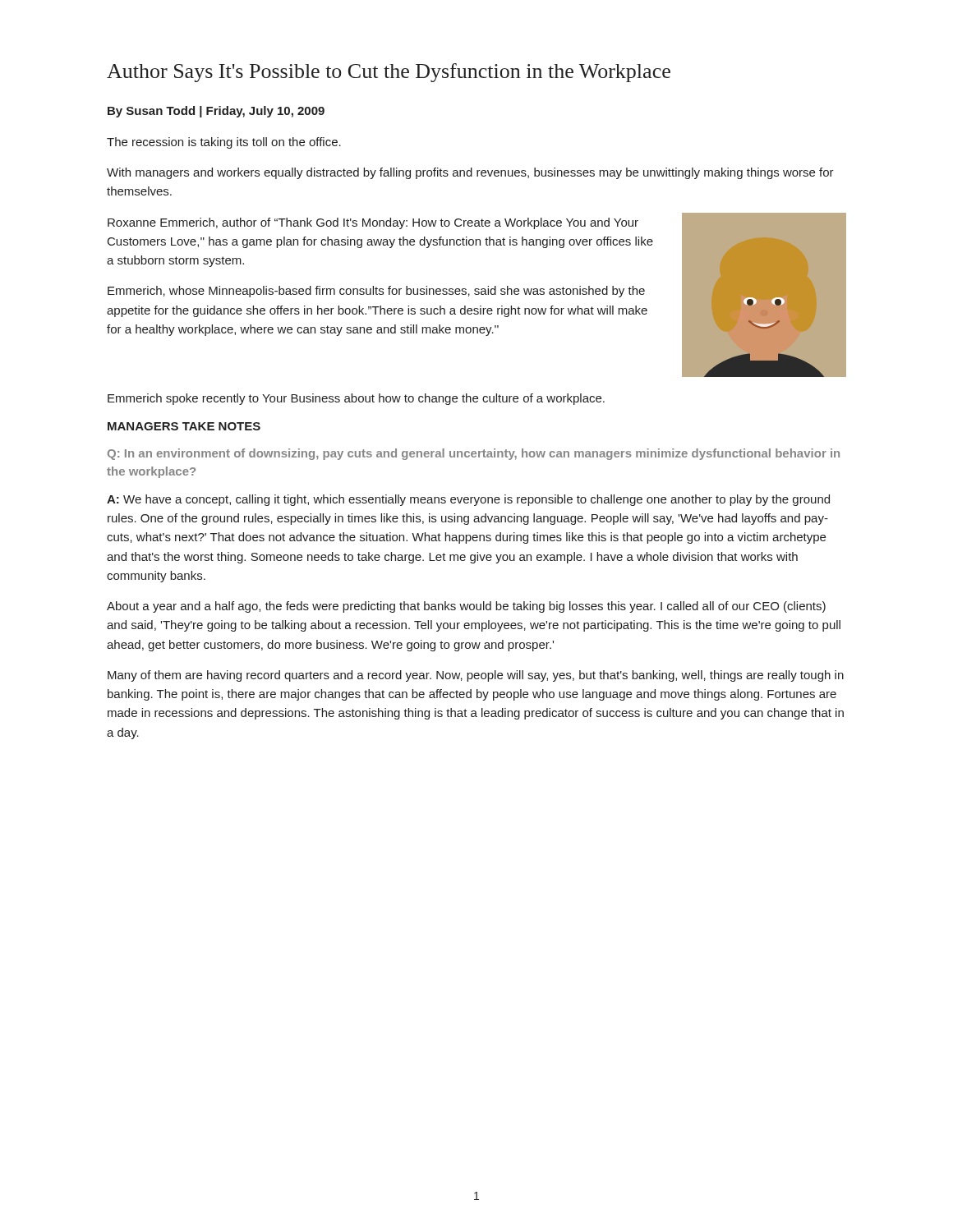
Task: Click on the text block that says "Emmerich spoke recently to Your Business"
Action: tap(356, 398)
